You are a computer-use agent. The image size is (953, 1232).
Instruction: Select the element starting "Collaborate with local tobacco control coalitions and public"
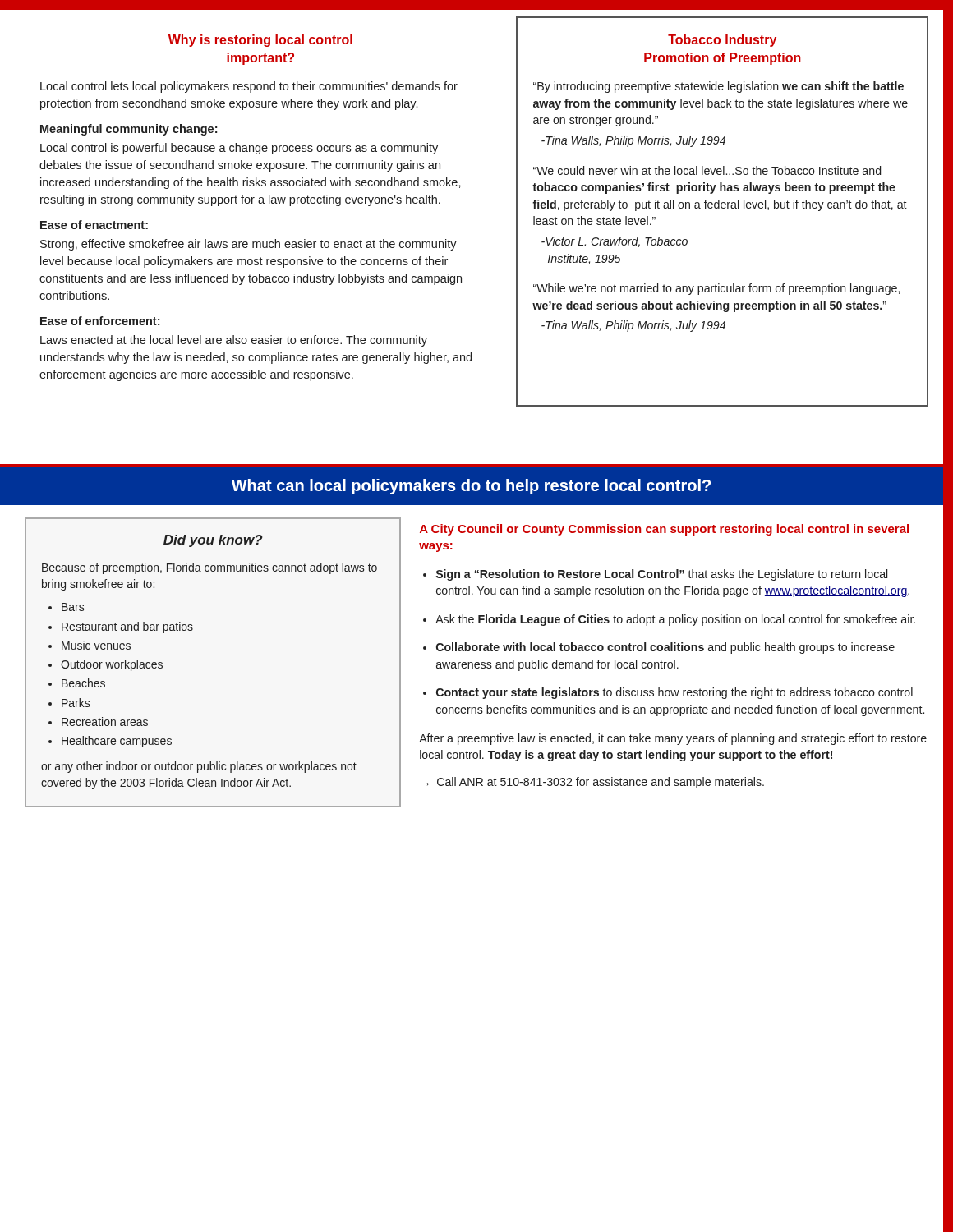(x=665, y=656)
